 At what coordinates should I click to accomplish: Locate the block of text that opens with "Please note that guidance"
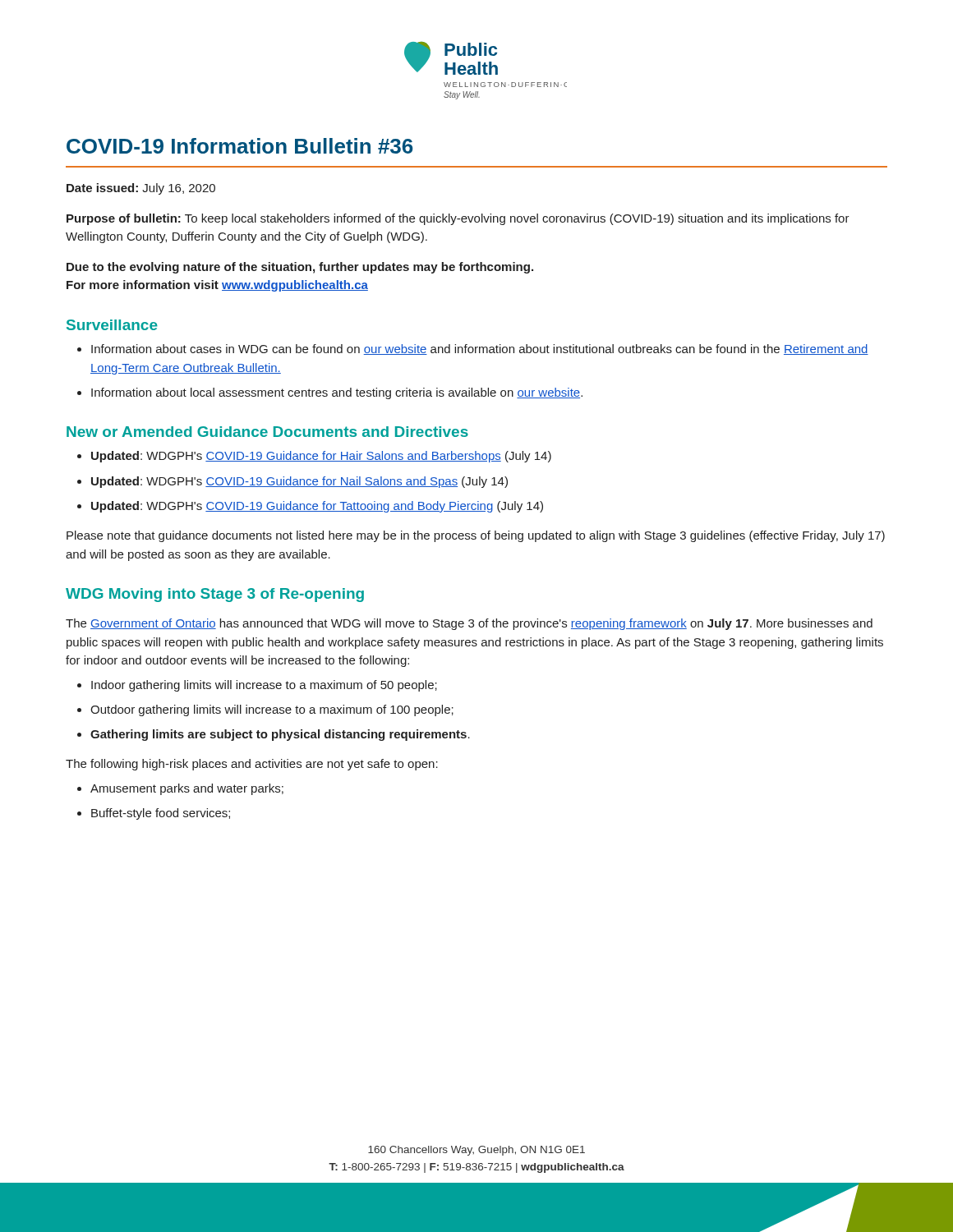pyautogui.click(x=475, y=544)
